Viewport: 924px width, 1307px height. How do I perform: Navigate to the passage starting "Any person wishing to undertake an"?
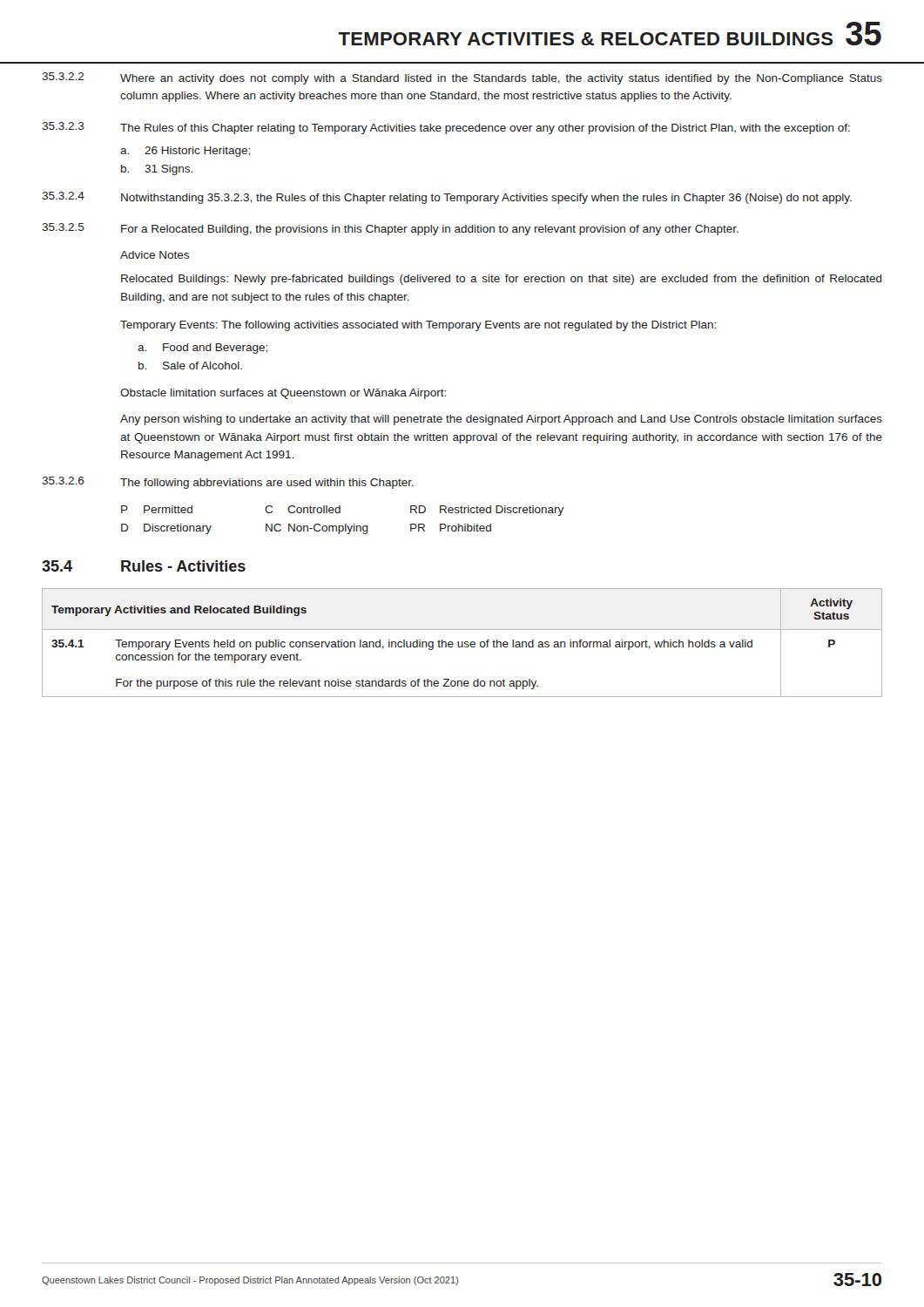501,437
